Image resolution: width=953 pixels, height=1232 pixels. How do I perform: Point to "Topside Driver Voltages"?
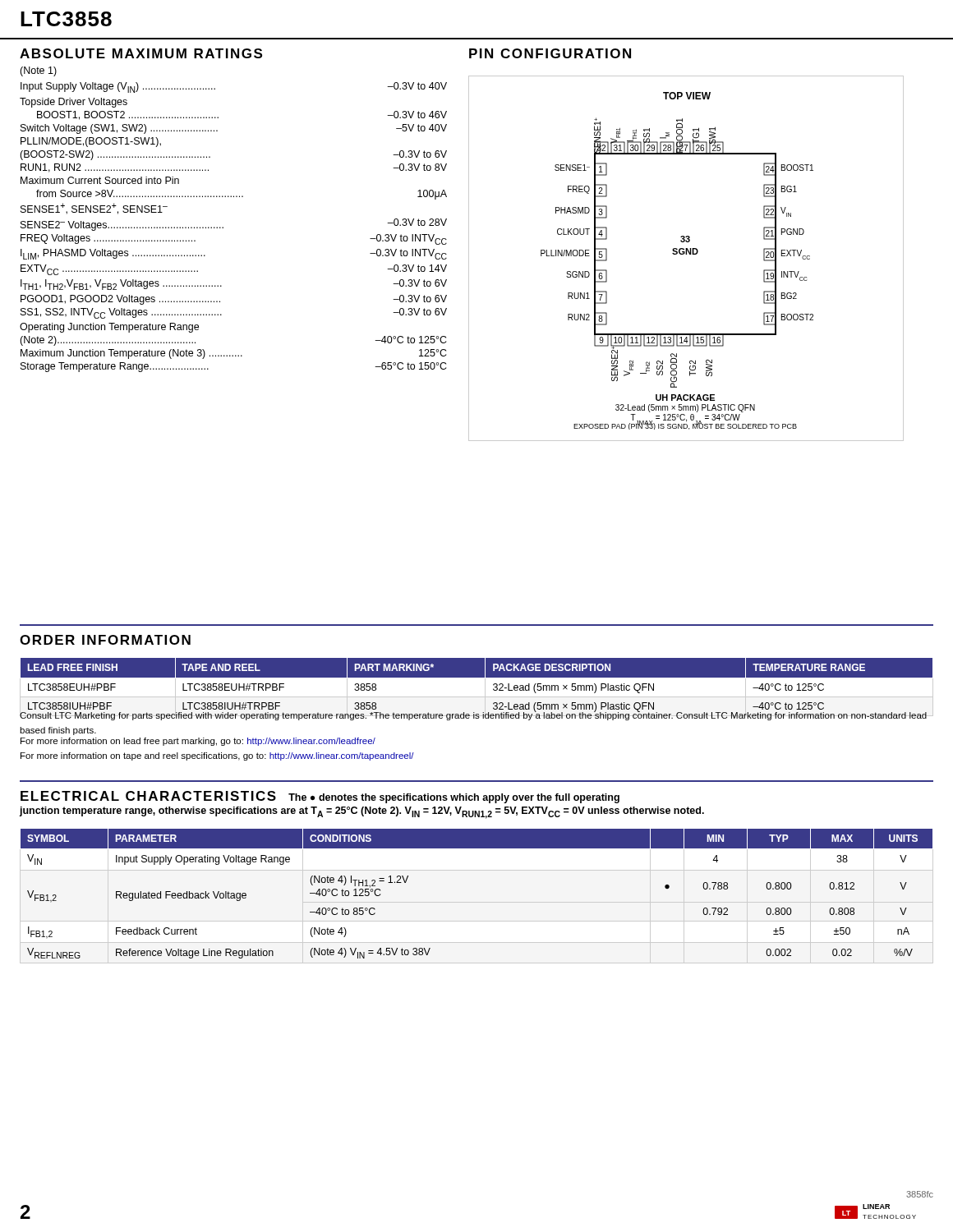tap(74, 101)
